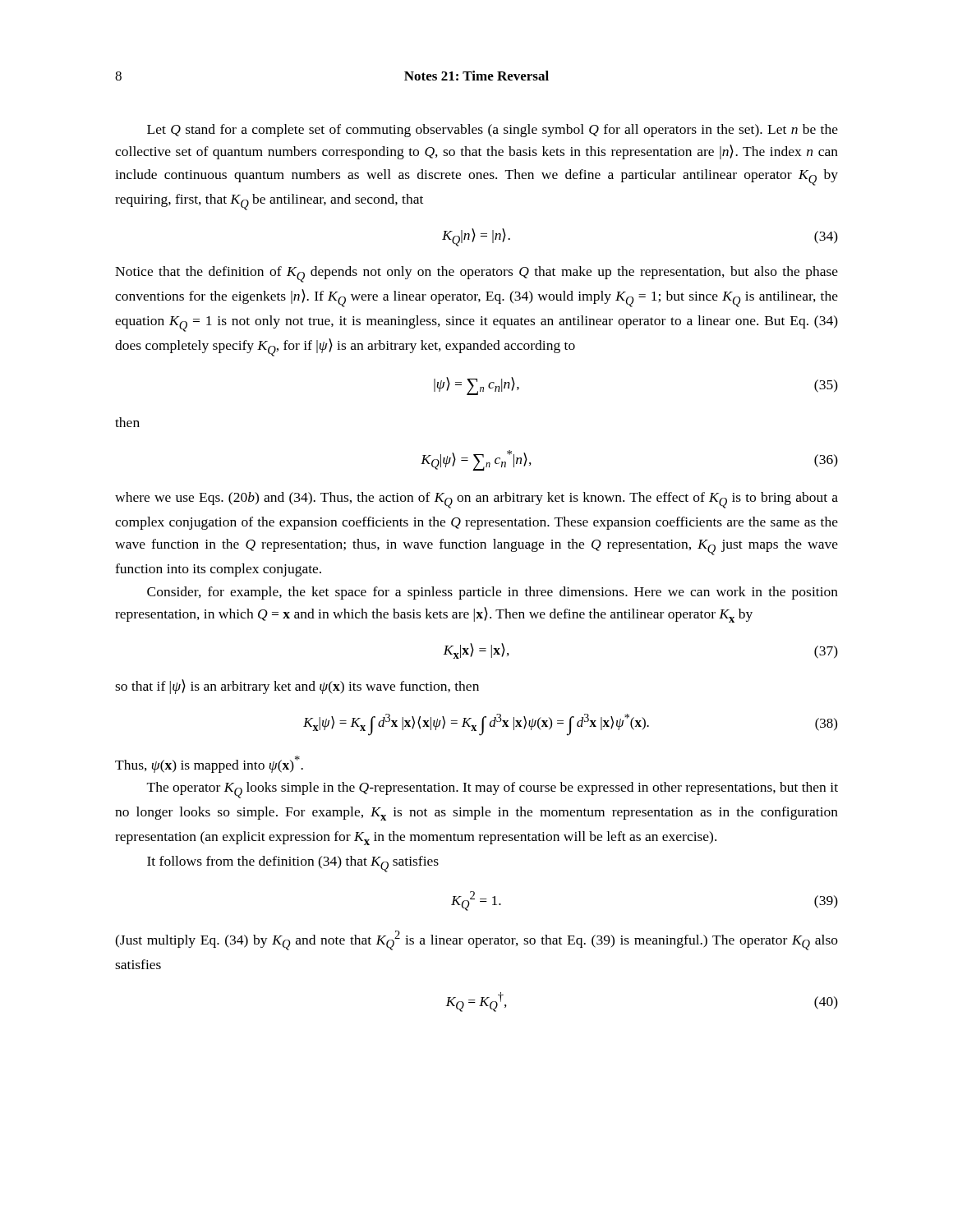Click on the text block that says "The operator KQ looks simple in"
The width and height of the screenshot is (953, 1232).
[476, 813]
